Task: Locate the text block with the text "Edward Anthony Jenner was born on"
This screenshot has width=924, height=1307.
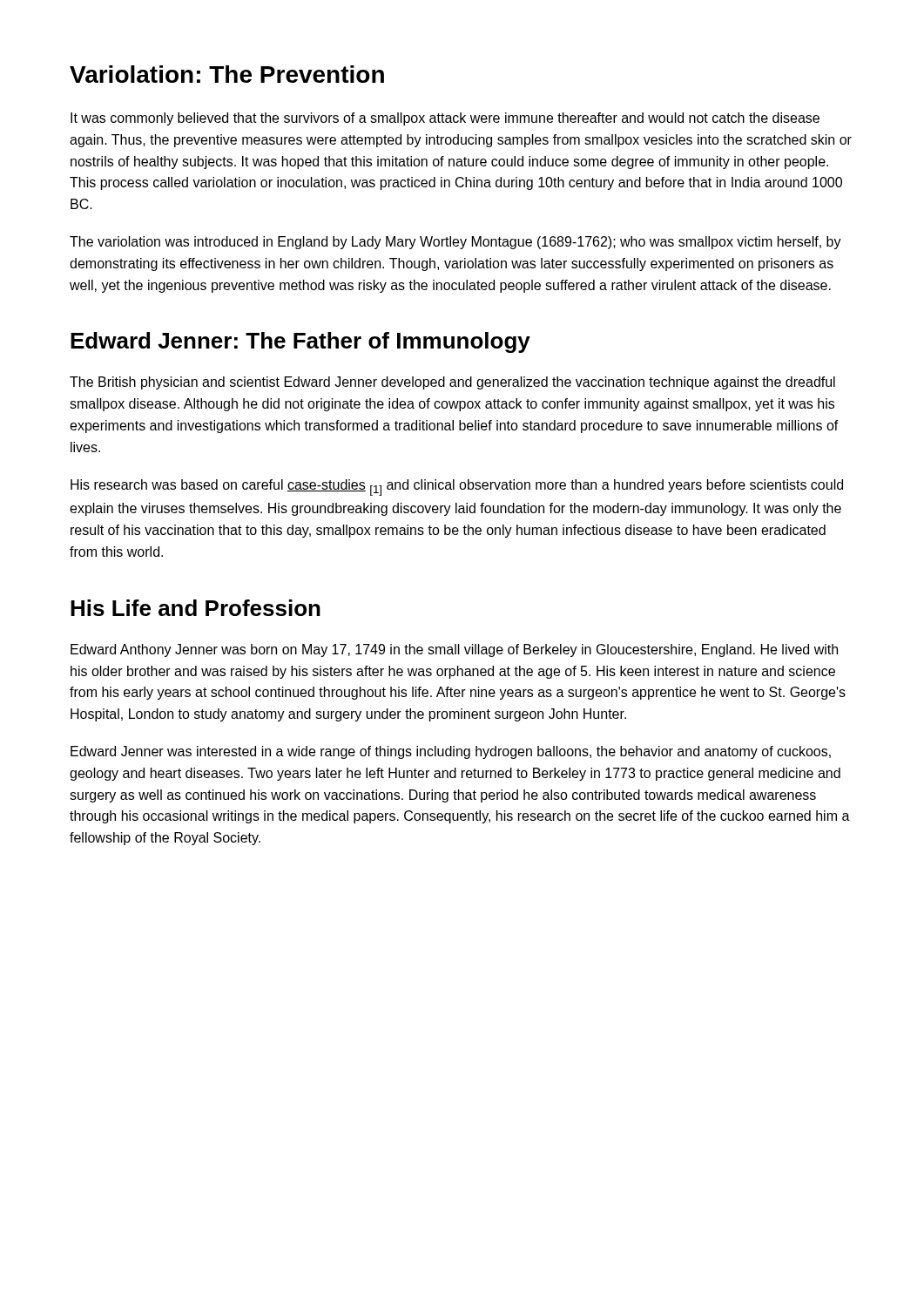Action: [x=458, y=682]
